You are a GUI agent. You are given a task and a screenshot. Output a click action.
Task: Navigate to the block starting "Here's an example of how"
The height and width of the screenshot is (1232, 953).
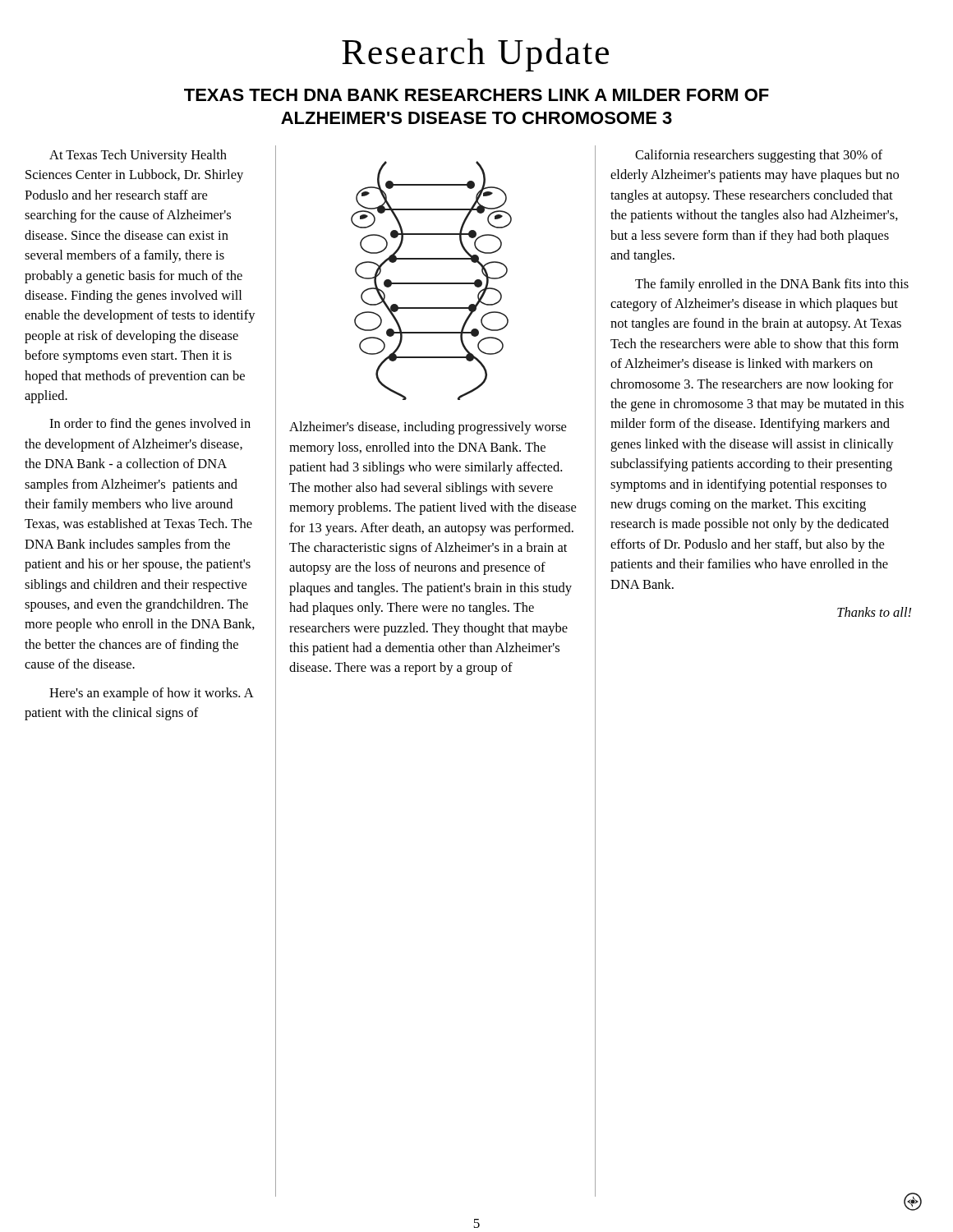[x=143, y=703]
